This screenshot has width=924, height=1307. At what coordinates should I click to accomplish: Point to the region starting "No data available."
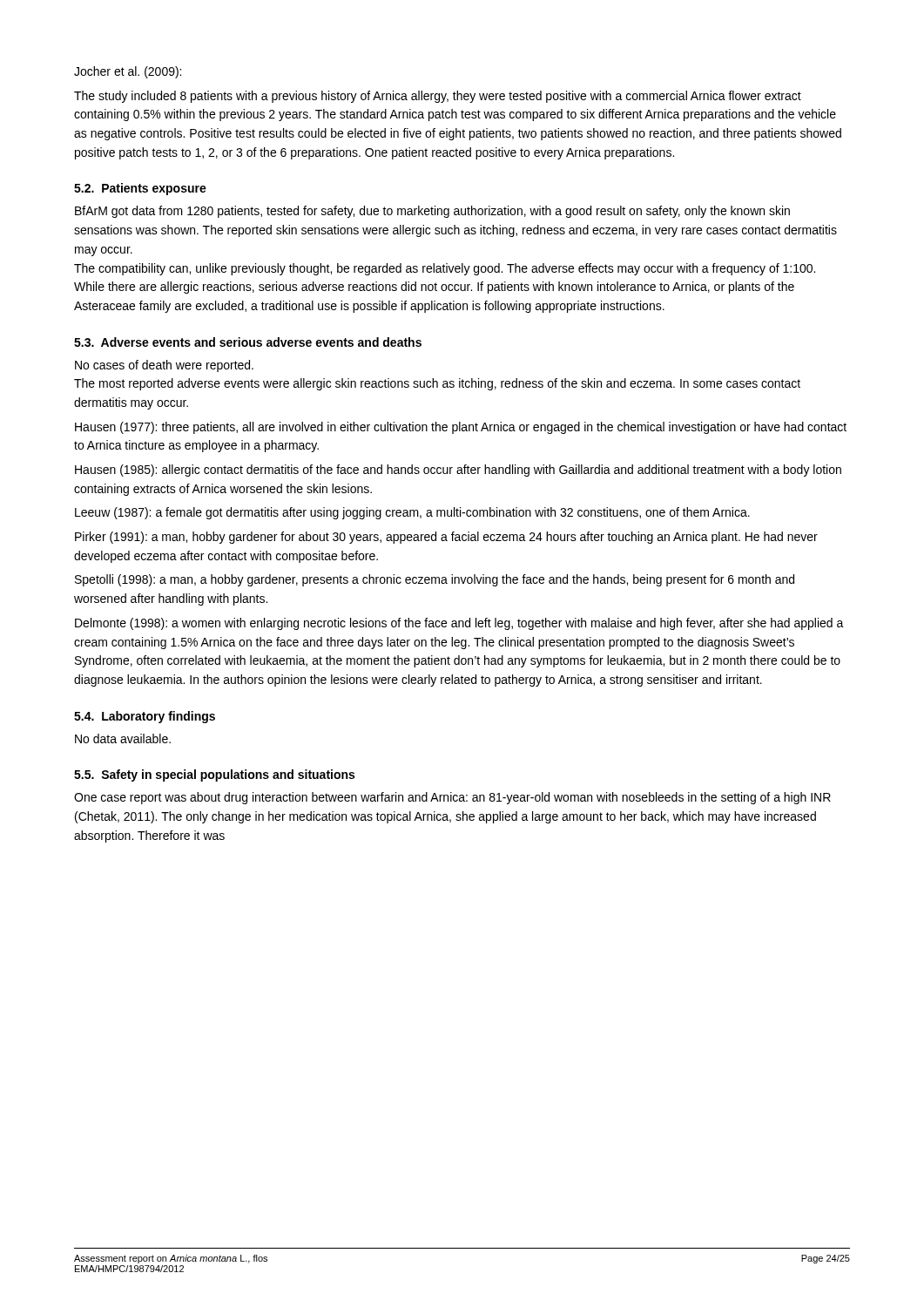123,739
